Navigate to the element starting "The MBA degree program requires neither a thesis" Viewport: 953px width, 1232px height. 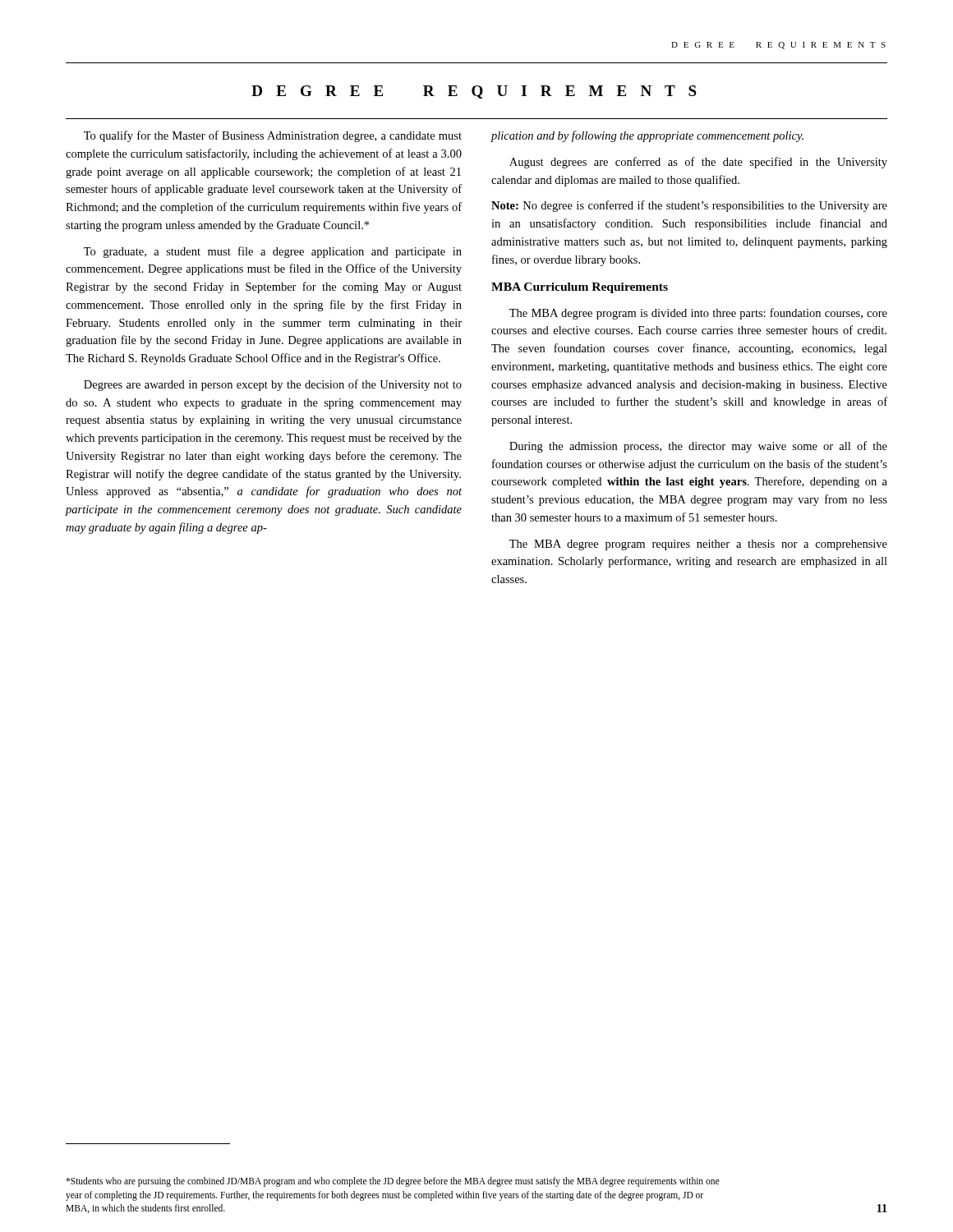point(689,562)
